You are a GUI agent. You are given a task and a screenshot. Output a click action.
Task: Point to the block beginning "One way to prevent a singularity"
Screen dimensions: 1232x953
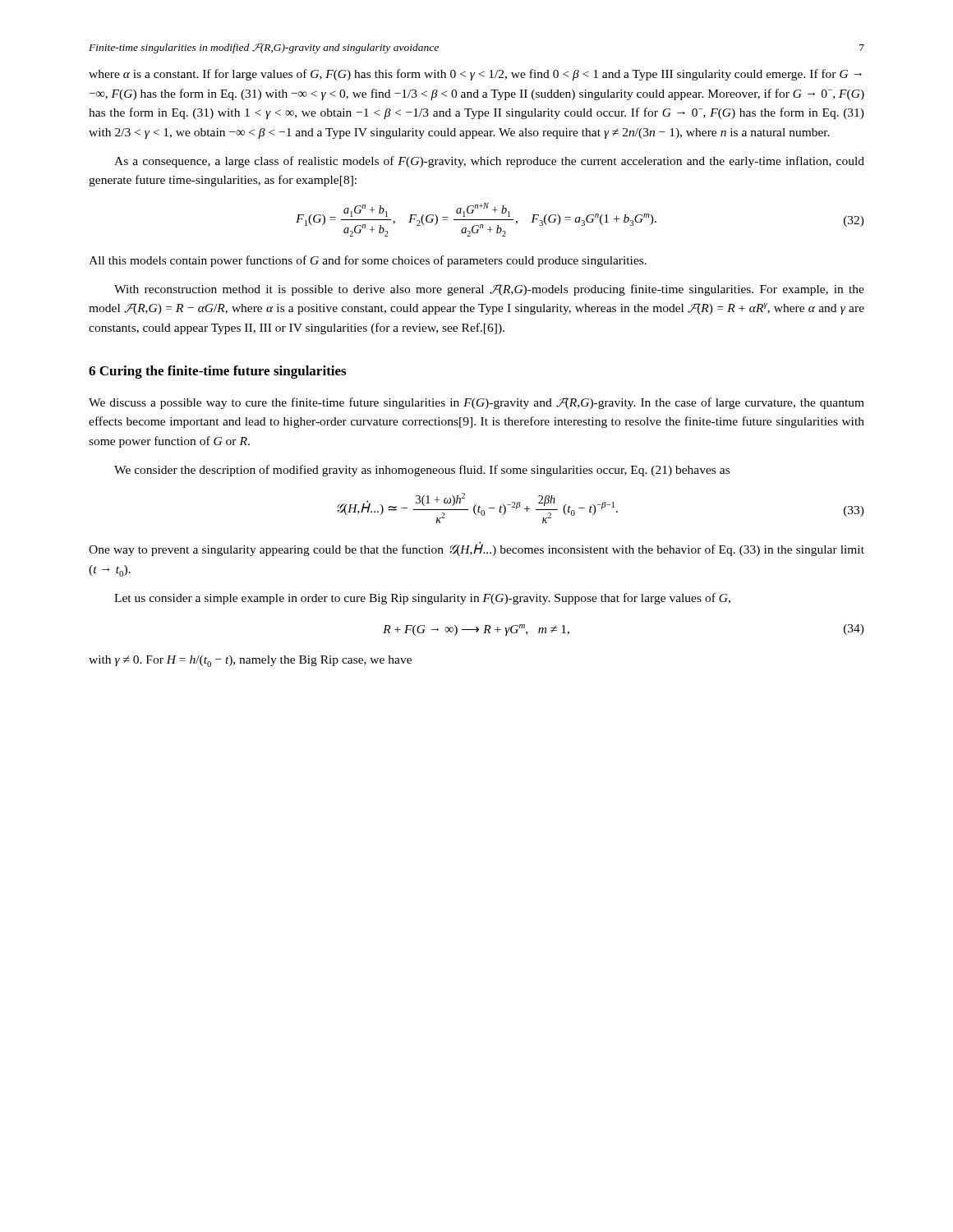(476, 560)
